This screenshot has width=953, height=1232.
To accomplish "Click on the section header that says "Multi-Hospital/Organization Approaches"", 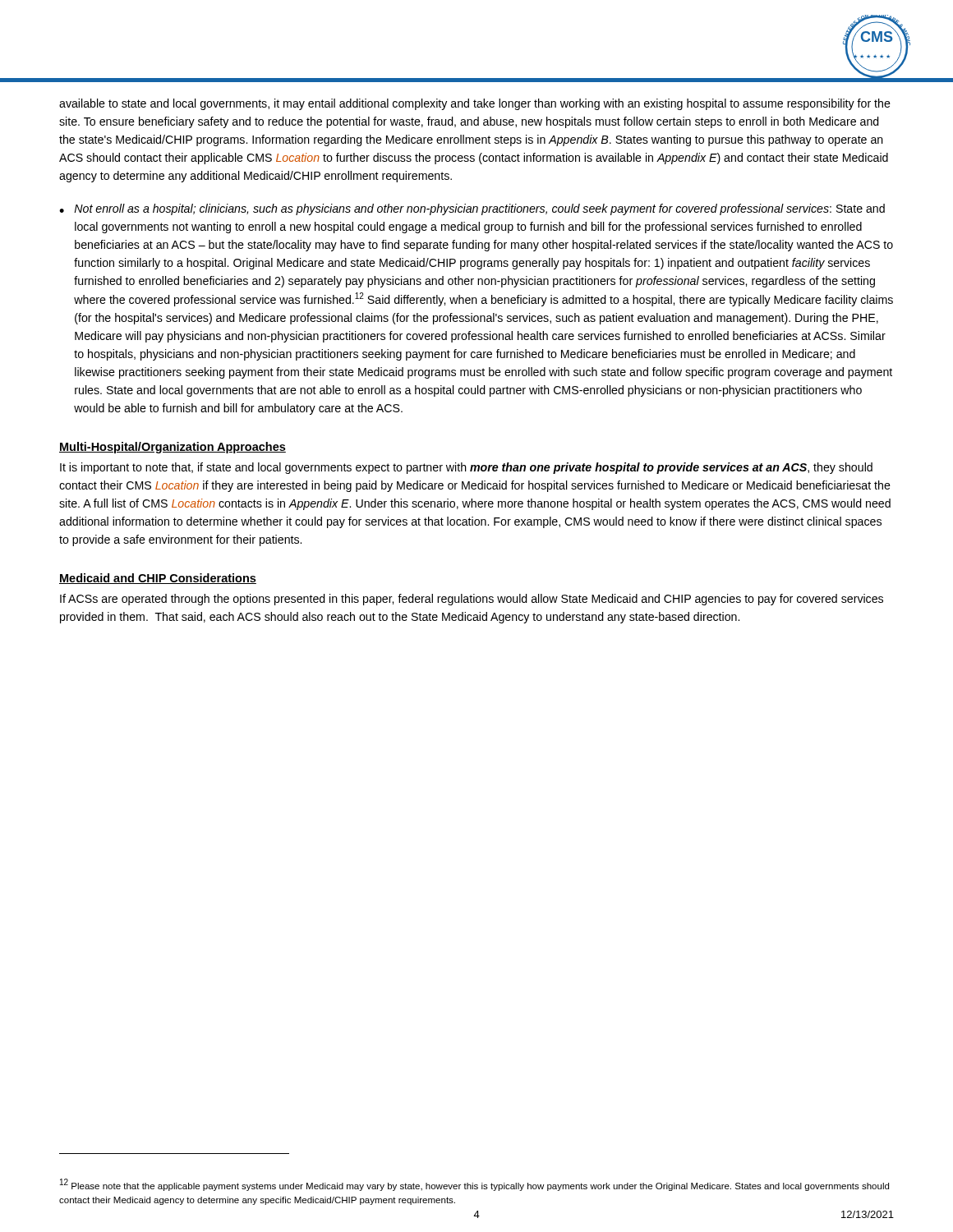I will click(x=172, y=447).
